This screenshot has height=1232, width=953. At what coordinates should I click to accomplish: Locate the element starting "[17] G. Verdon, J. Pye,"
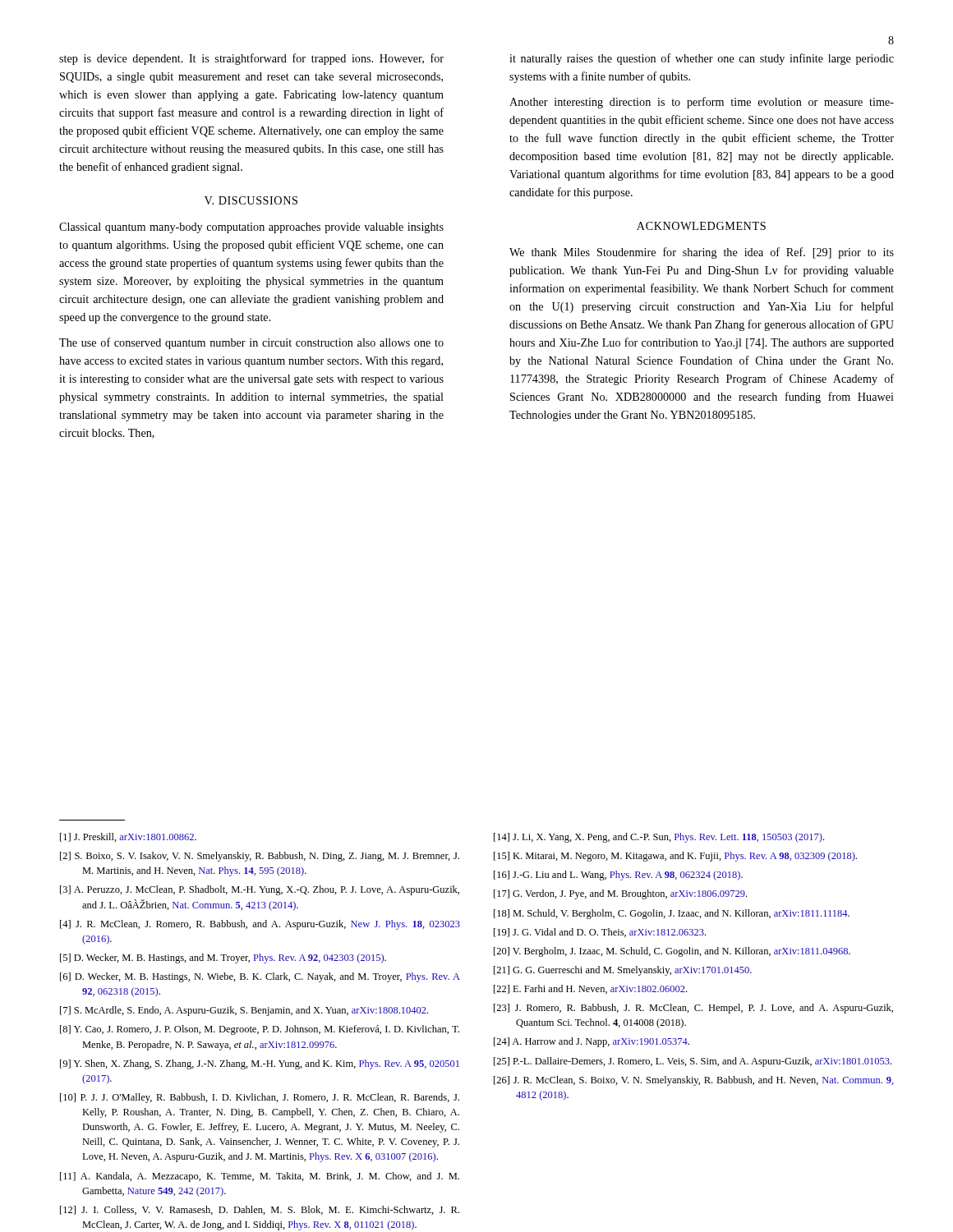click(620, 894)
